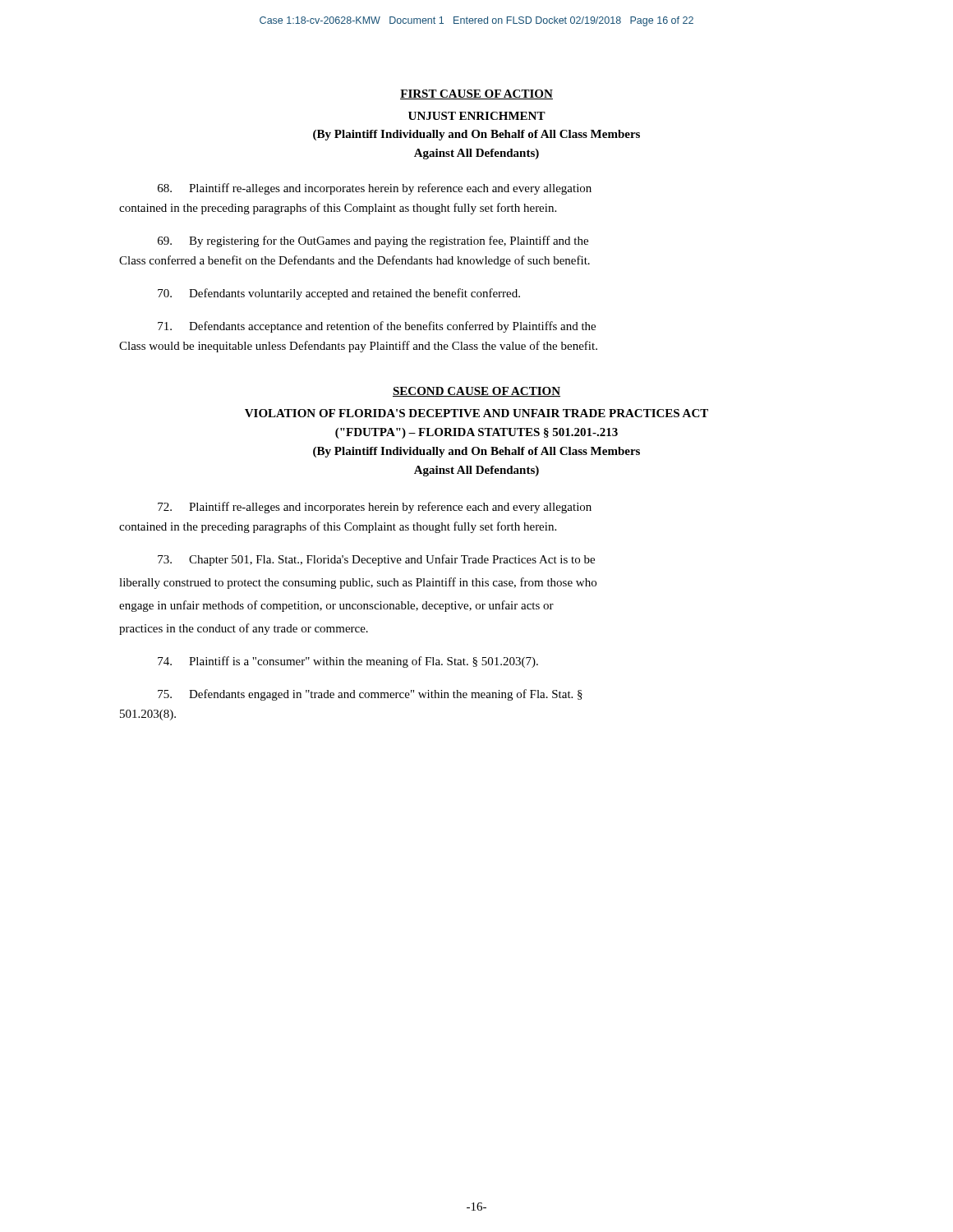Point to the element starting "68.Plaintiff re-alleges and"
The height and width of the screenshot is (1232, 953).
(474, 188)
